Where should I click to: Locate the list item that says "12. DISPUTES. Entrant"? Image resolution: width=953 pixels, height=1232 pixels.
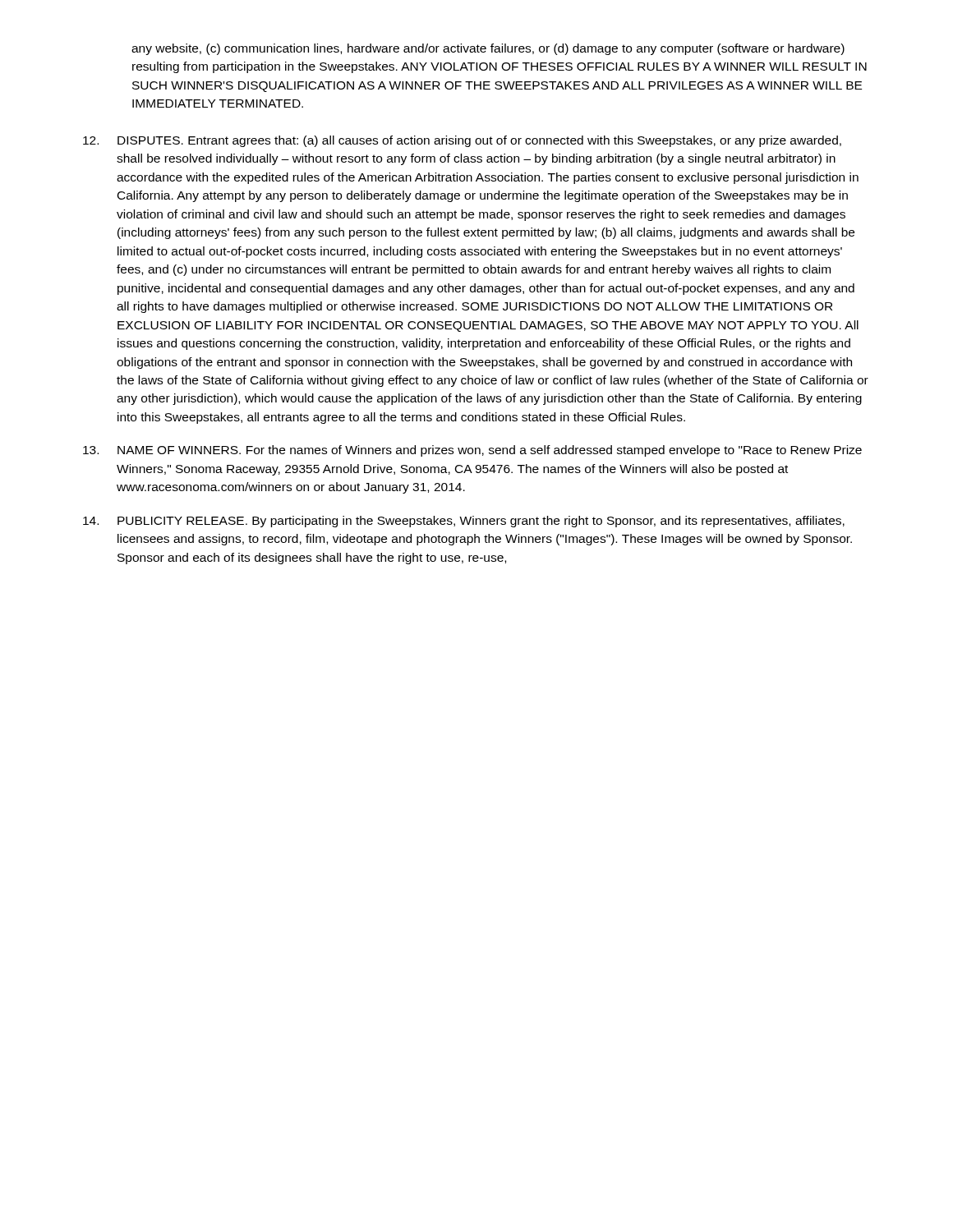point(476,279)
